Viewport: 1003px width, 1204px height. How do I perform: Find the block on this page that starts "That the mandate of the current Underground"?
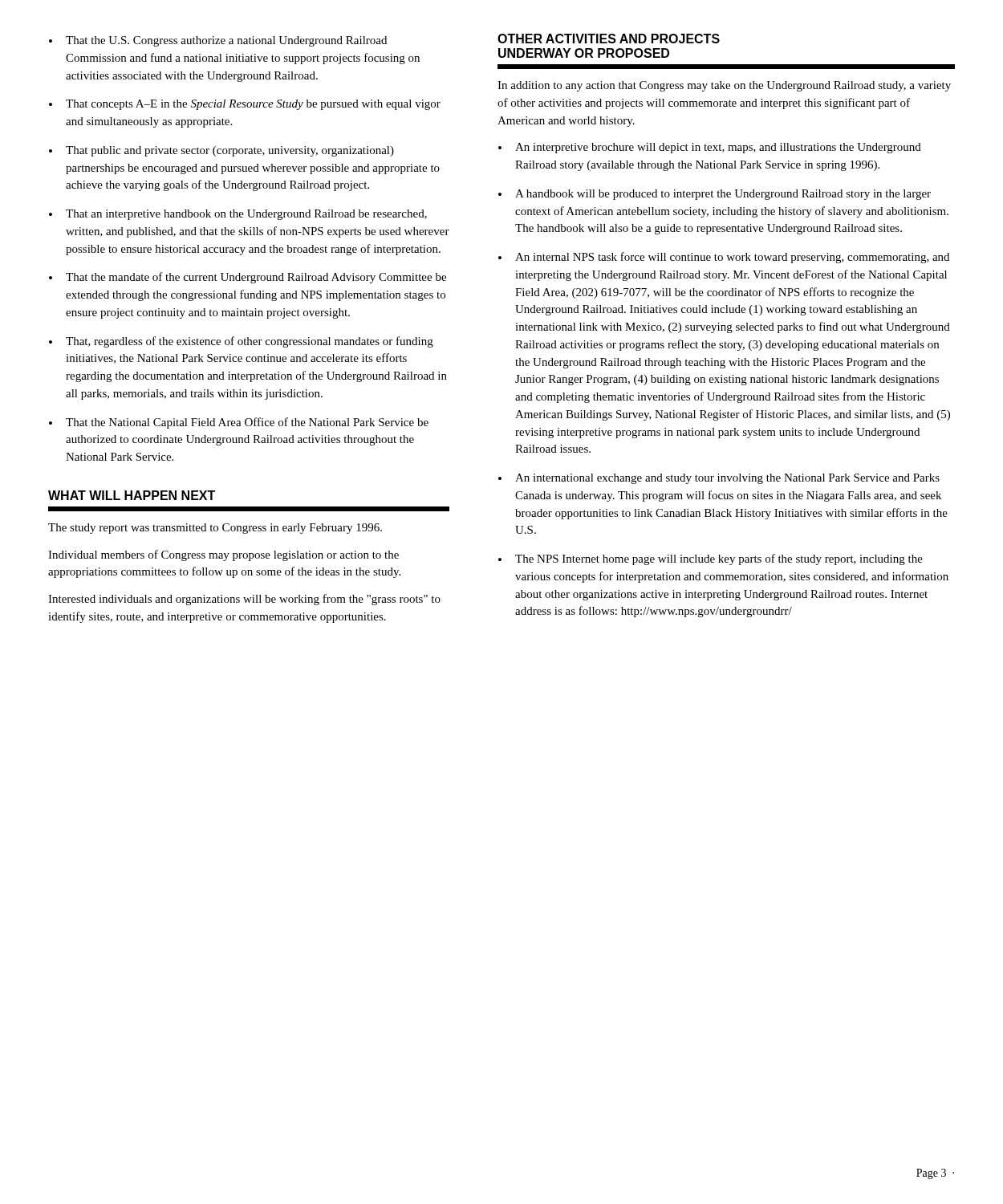point(256,295)
